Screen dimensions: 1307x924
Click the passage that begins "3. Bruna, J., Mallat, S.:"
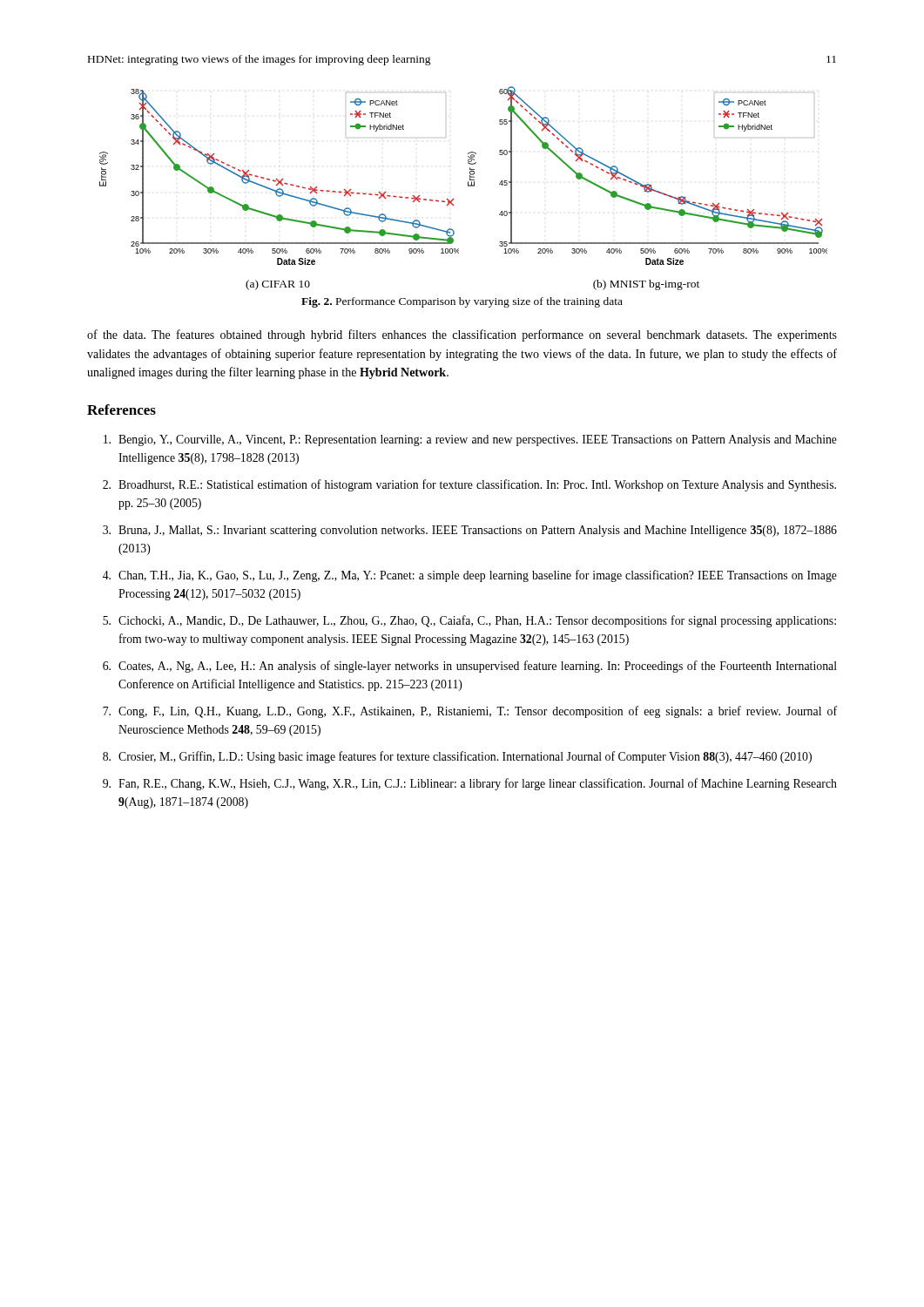462,540
